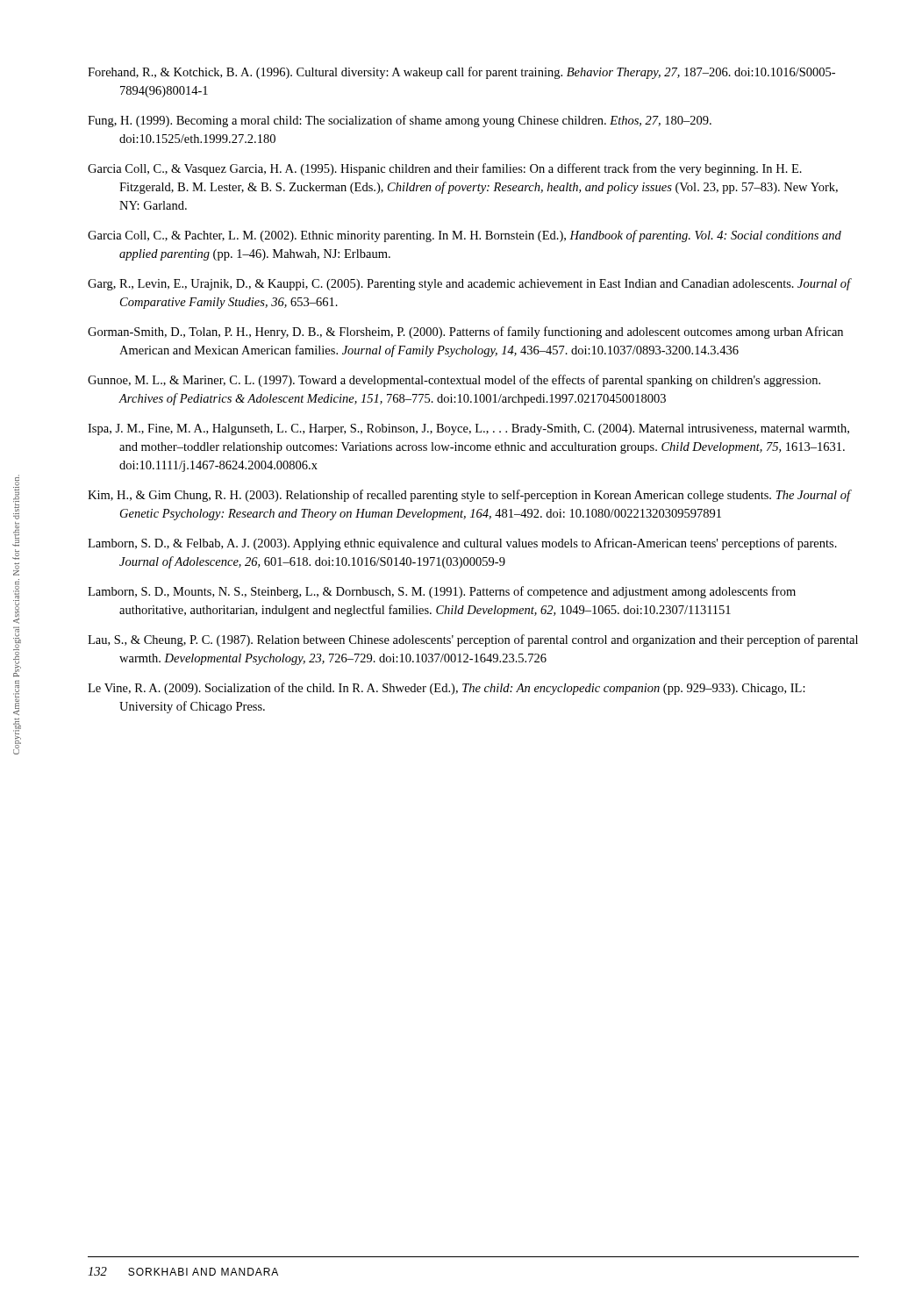Viewport: 922px width, 1316px height.
Task: Select the element starting "Garcia Coll, C., & Vasquez Garcia, H. A."
Action: [x=463, y=187]
